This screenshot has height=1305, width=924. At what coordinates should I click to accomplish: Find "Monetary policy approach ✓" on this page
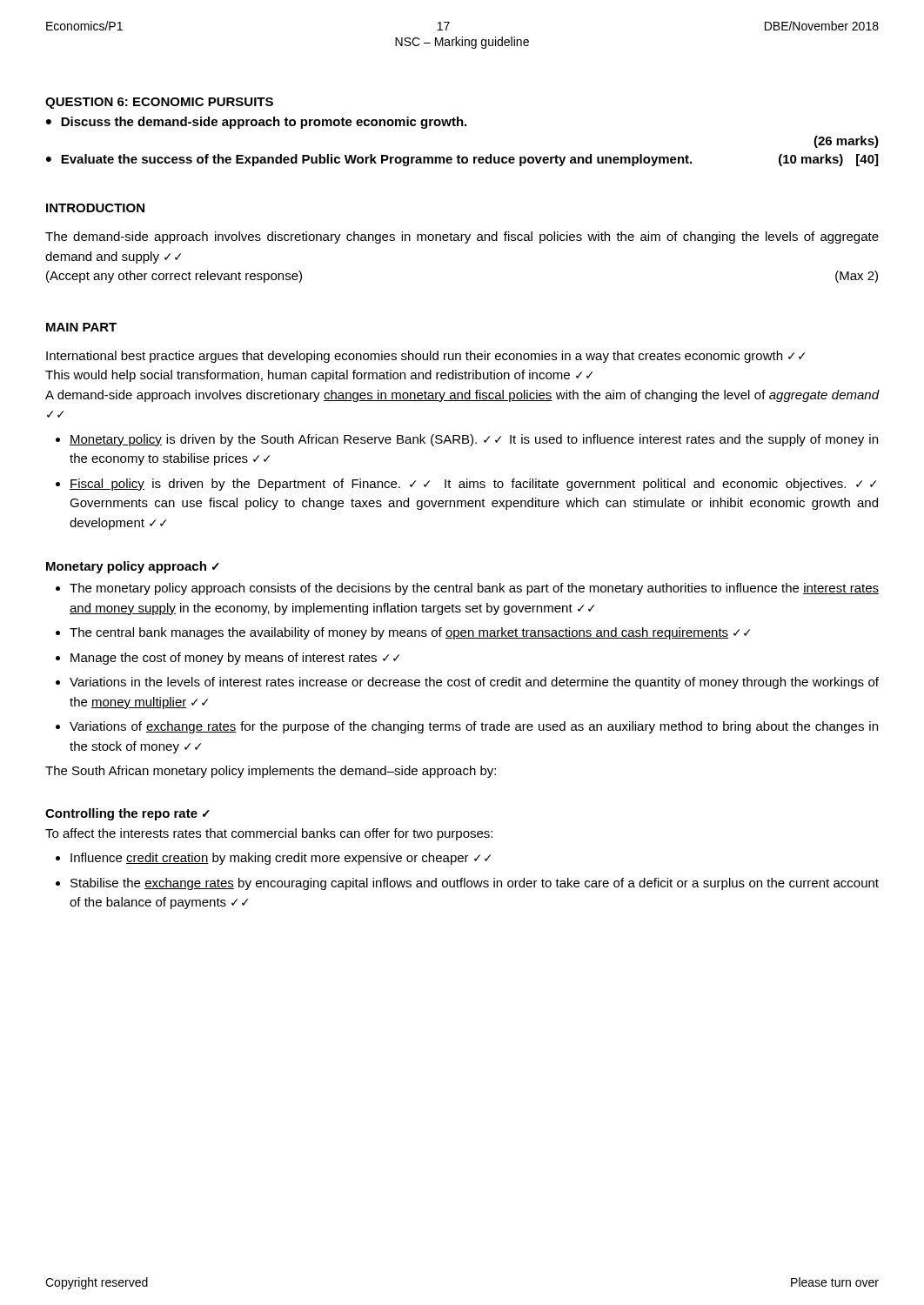pos(133,566)
